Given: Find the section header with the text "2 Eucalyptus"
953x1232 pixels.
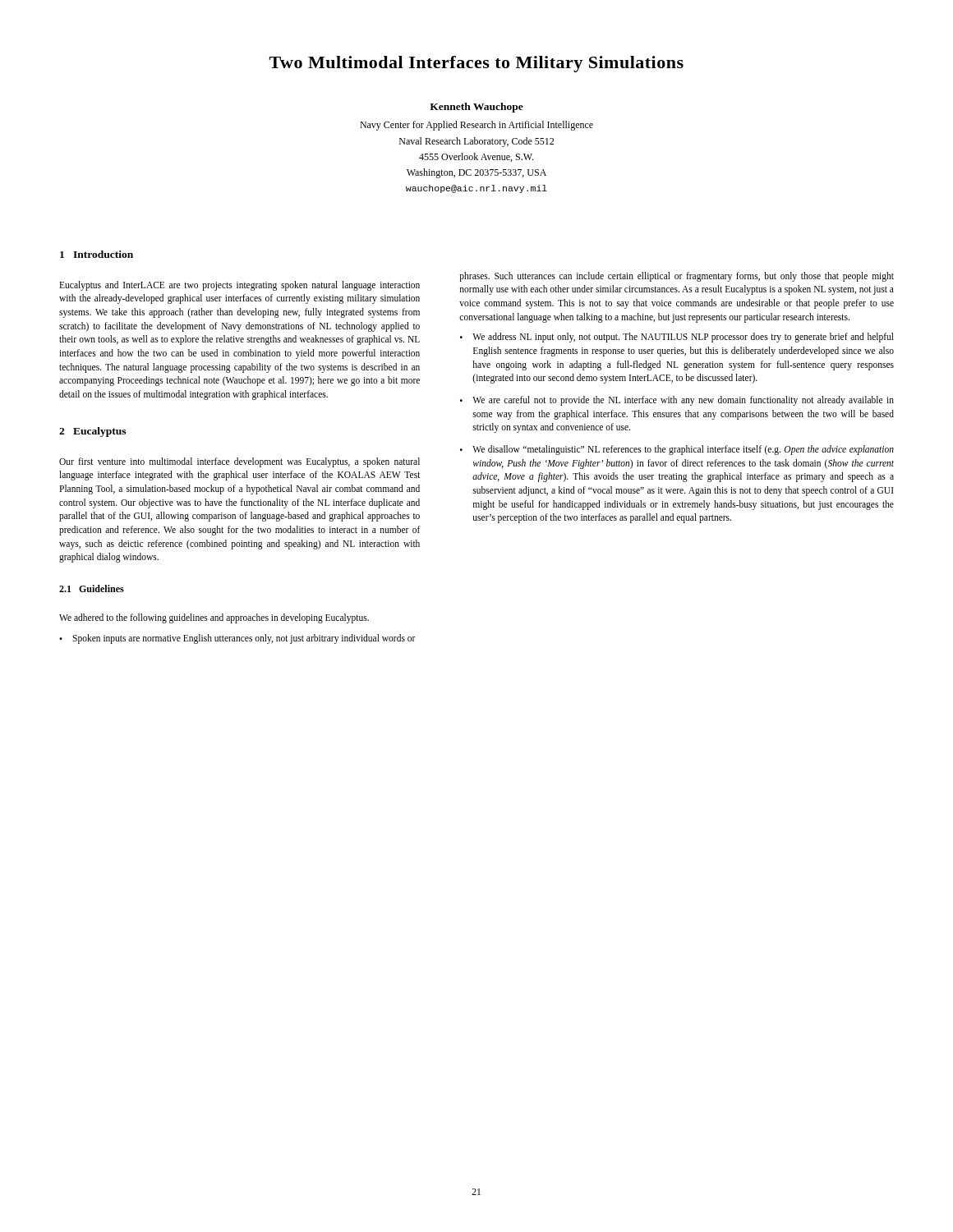Looking at the screenshot, I should click(x=93, y=431).
